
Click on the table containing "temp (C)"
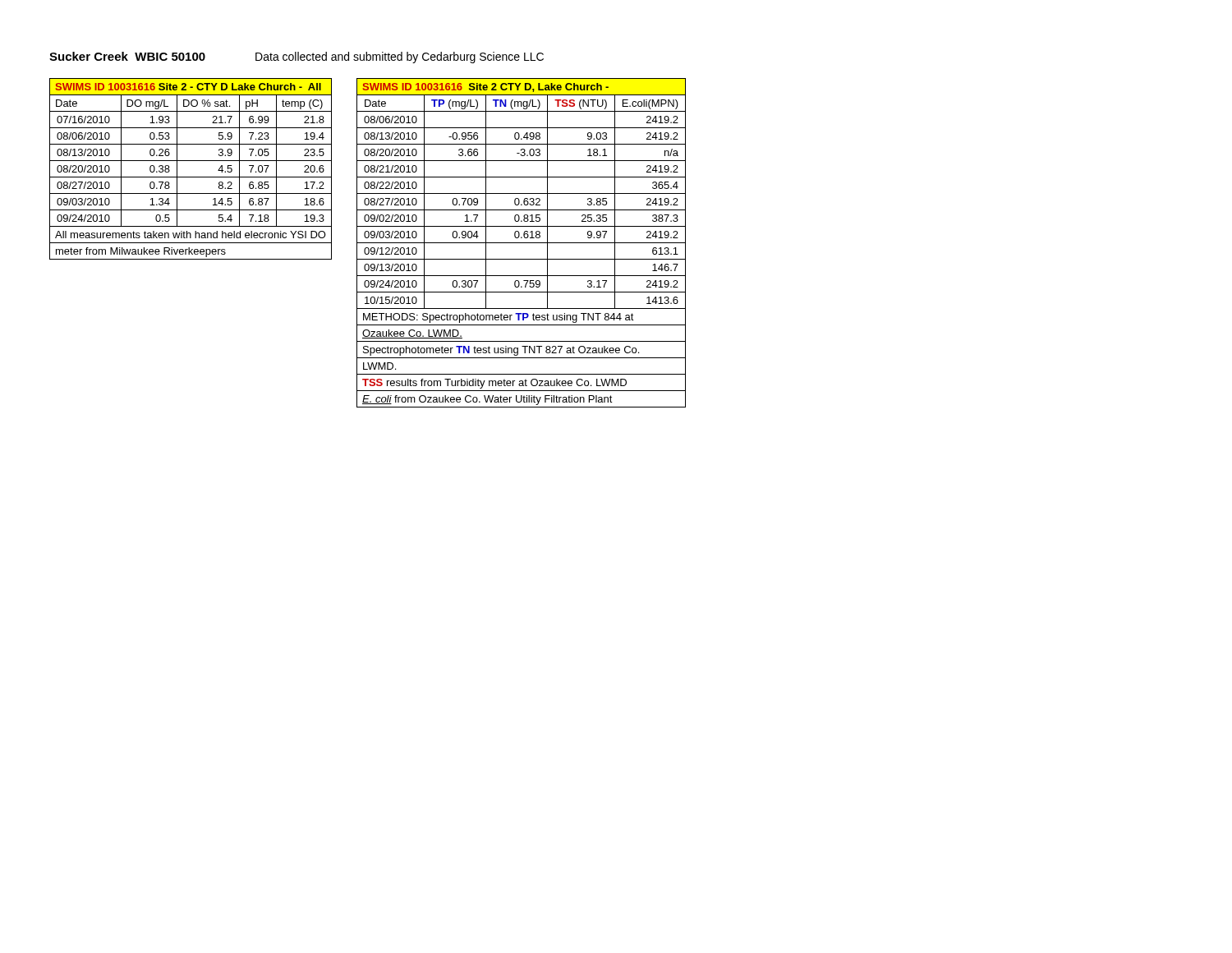tap(191, 169)
